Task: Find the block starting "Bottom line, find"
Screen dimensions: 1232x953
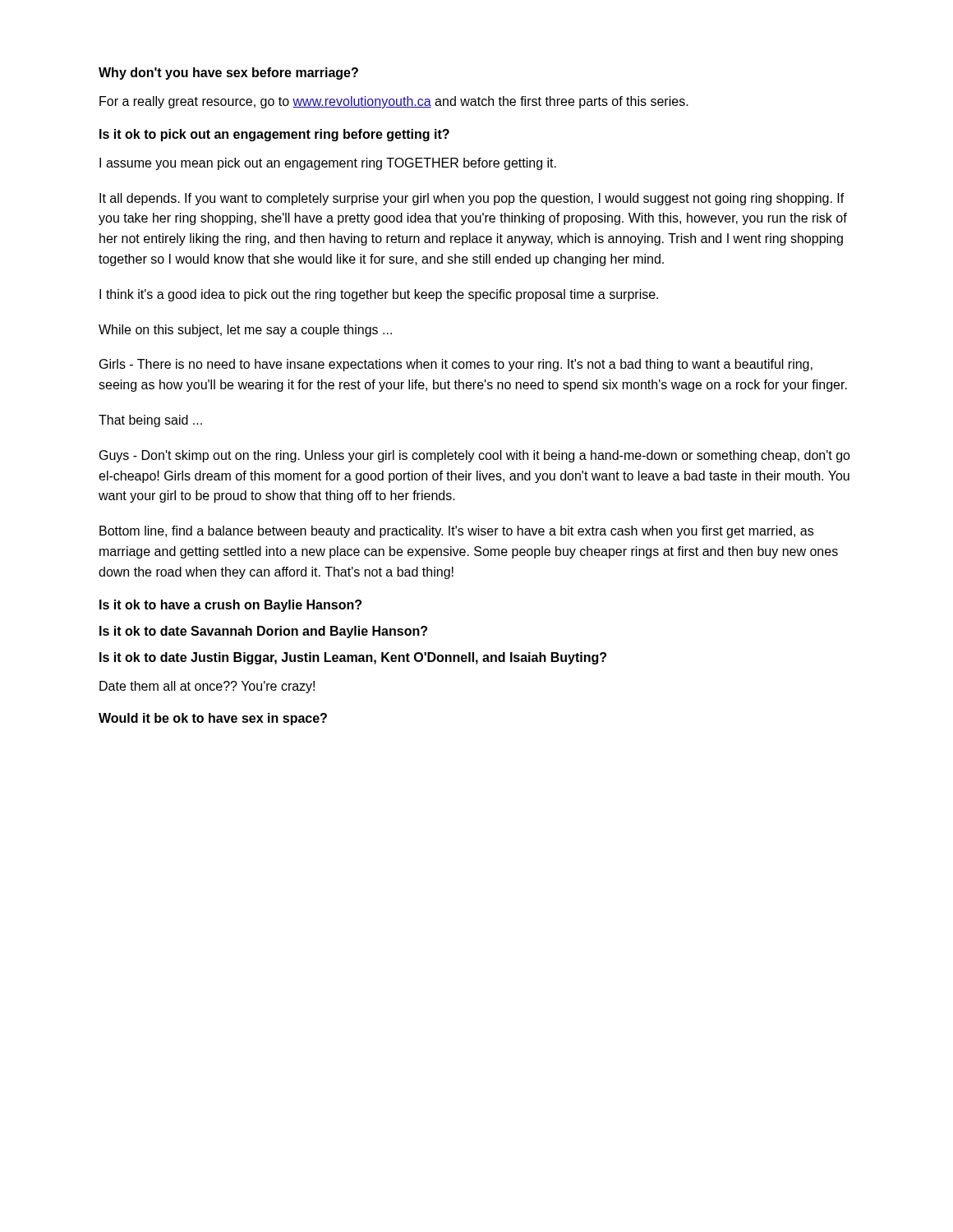Action: (468, 551)
